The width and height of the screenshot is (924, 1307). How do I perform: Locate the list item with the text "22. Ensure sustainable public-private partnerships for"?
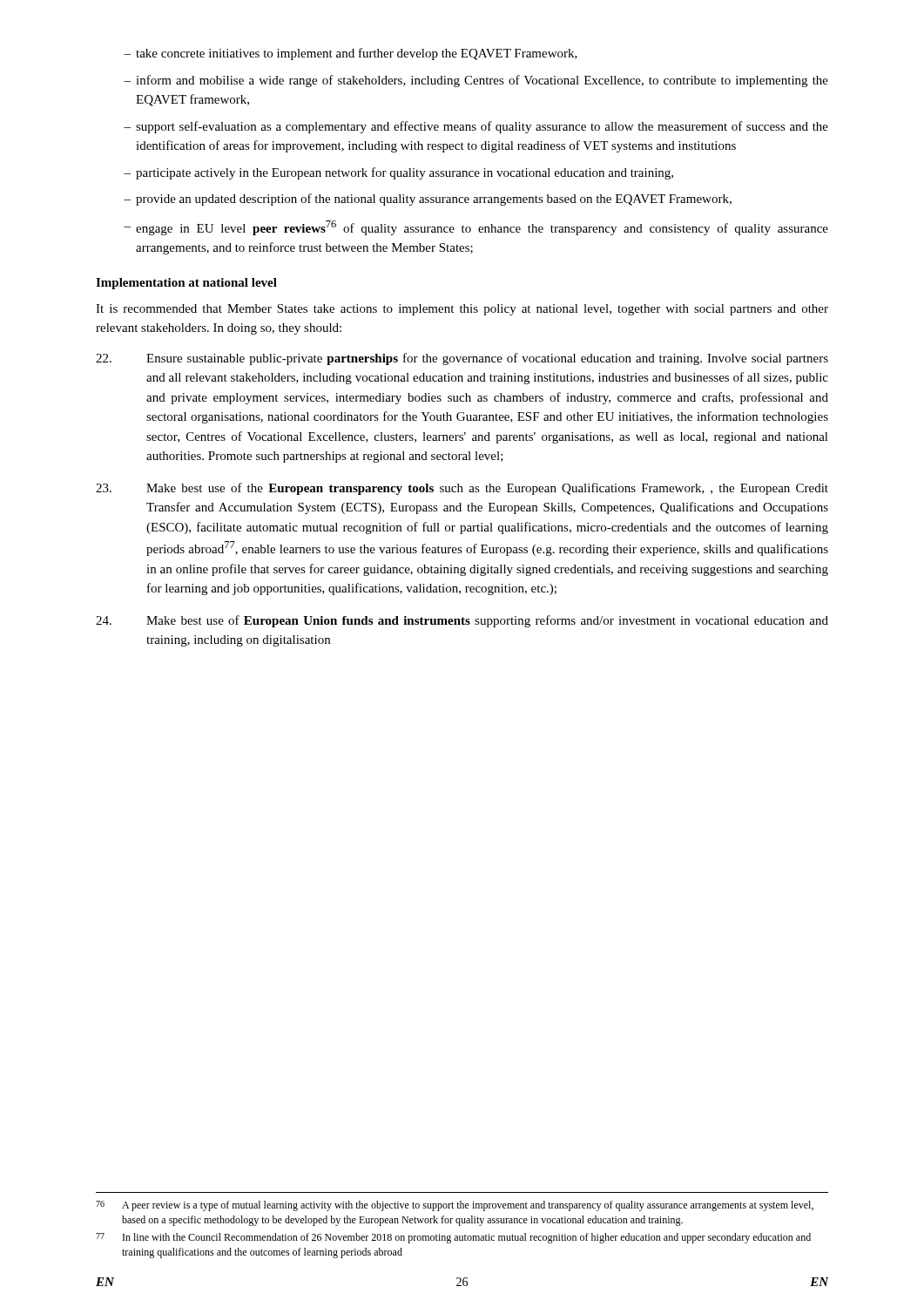point(462,407)
